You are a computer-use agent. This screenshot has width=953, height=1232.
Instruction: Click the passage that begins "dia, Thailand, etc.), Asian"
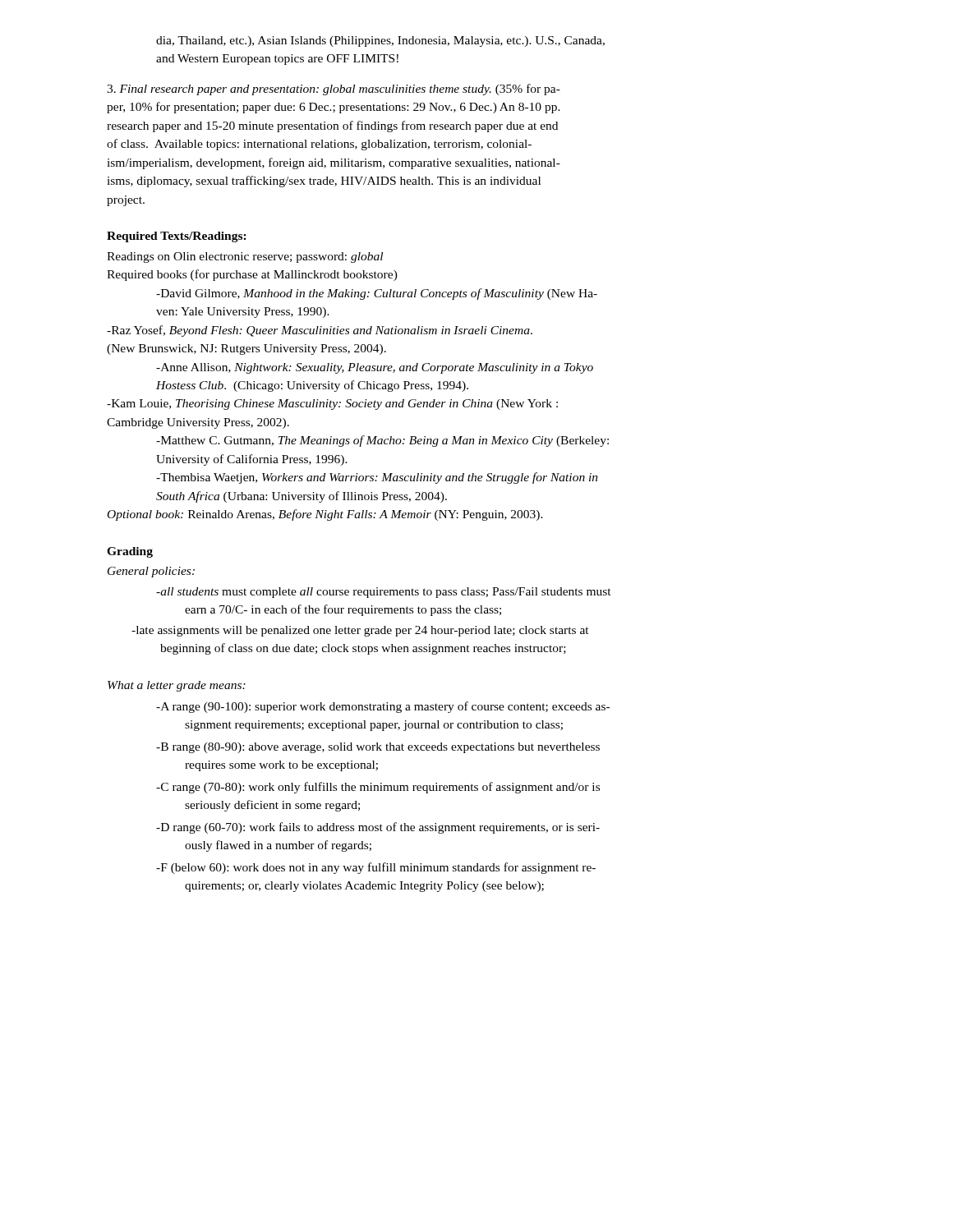tap(509, 50)
